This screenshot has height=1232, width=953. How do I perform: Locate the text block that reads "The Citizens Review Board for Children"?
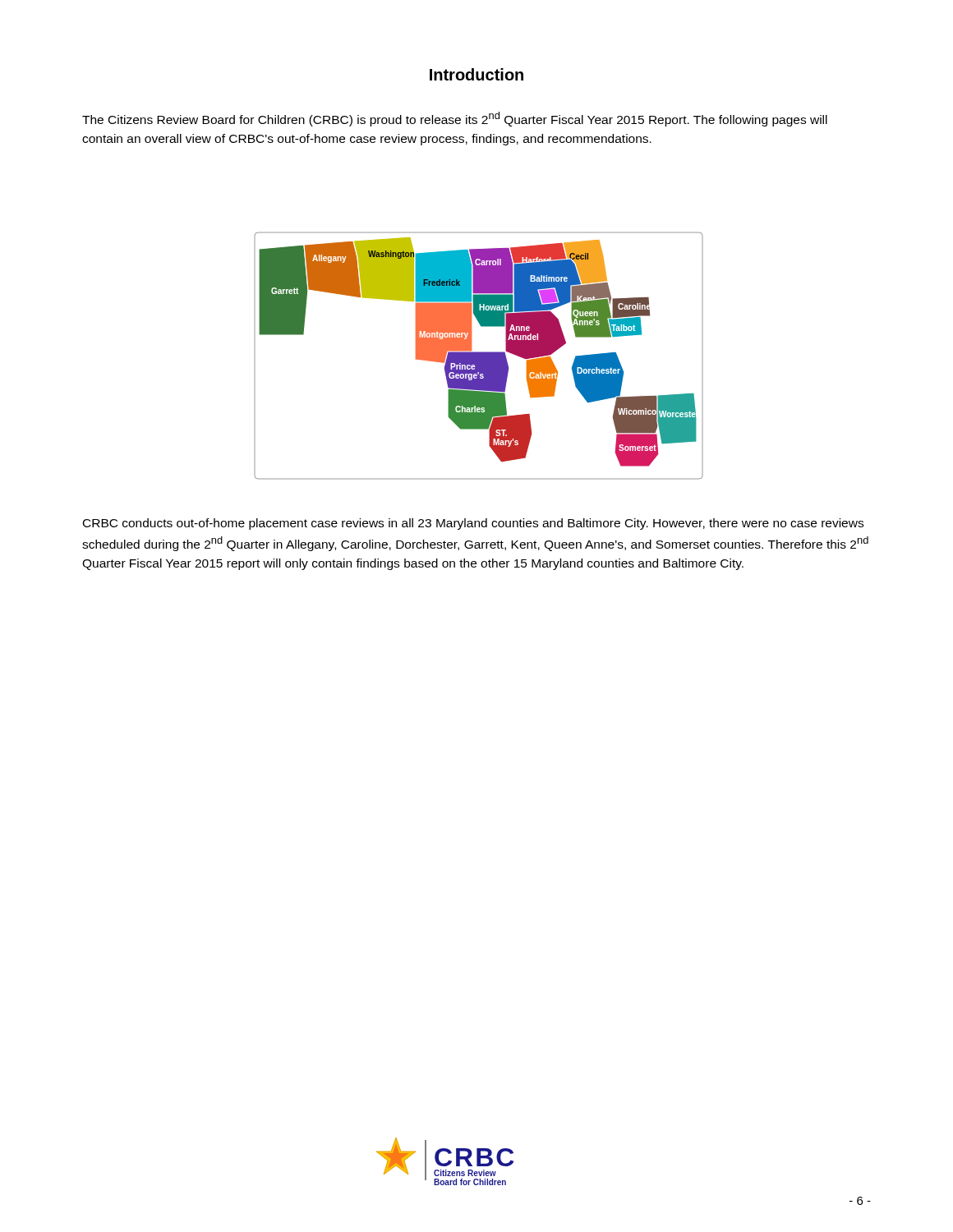(455, 128)
